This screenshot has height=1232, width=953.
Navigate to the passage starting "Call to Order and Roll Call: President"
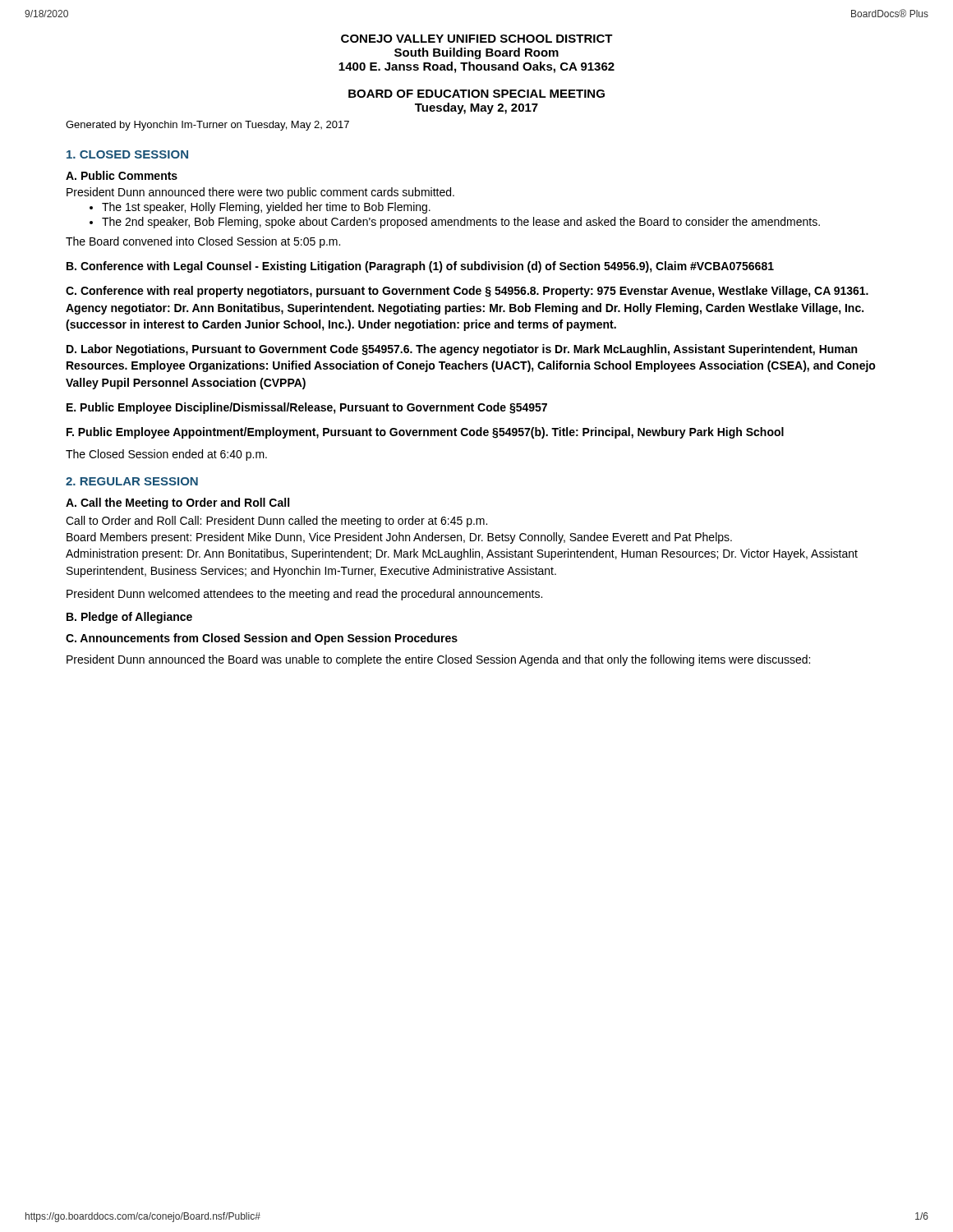(462, 545)
